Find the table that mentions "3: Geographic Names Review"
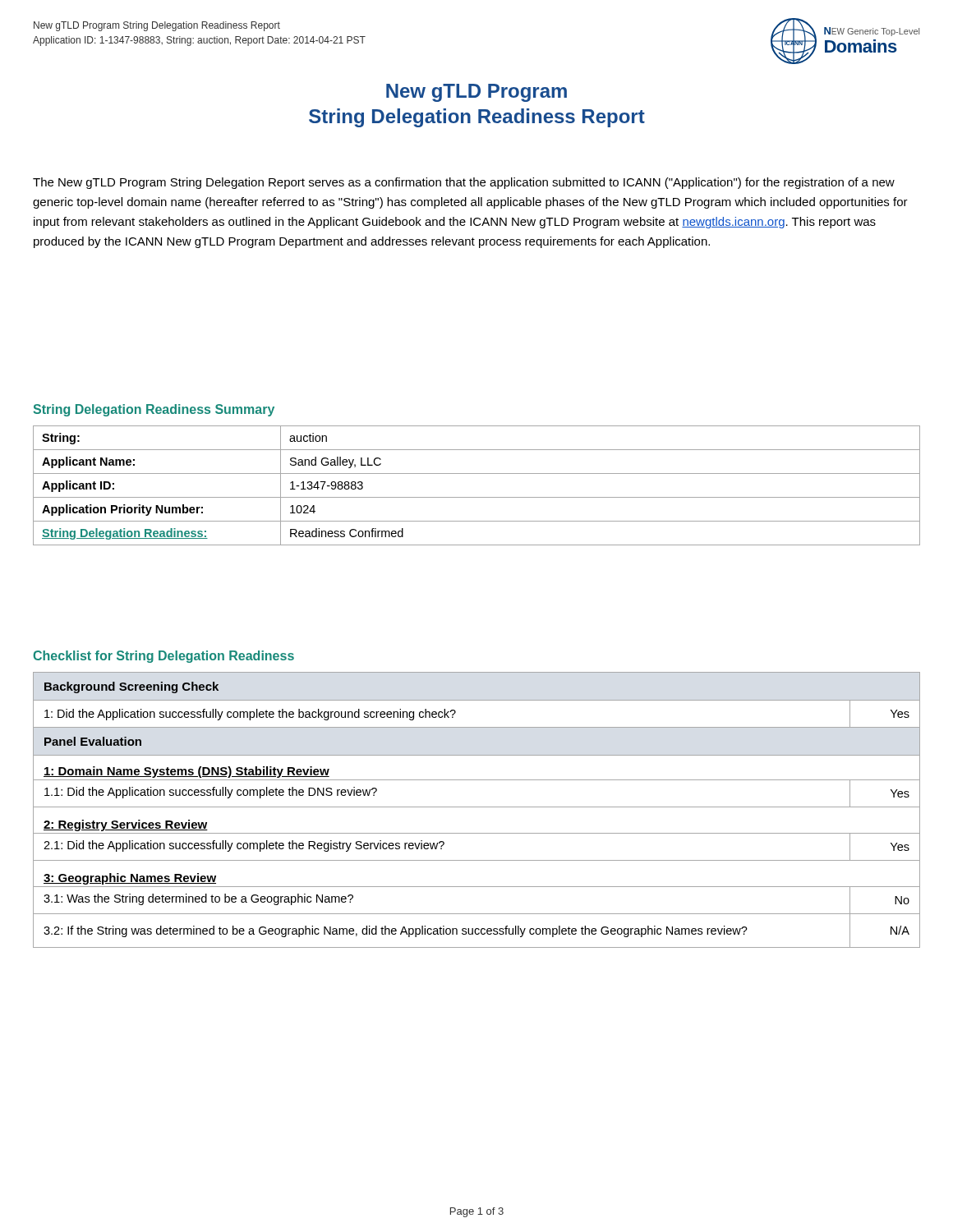This screenshot has width=953, height=1232. coord(476,810)
